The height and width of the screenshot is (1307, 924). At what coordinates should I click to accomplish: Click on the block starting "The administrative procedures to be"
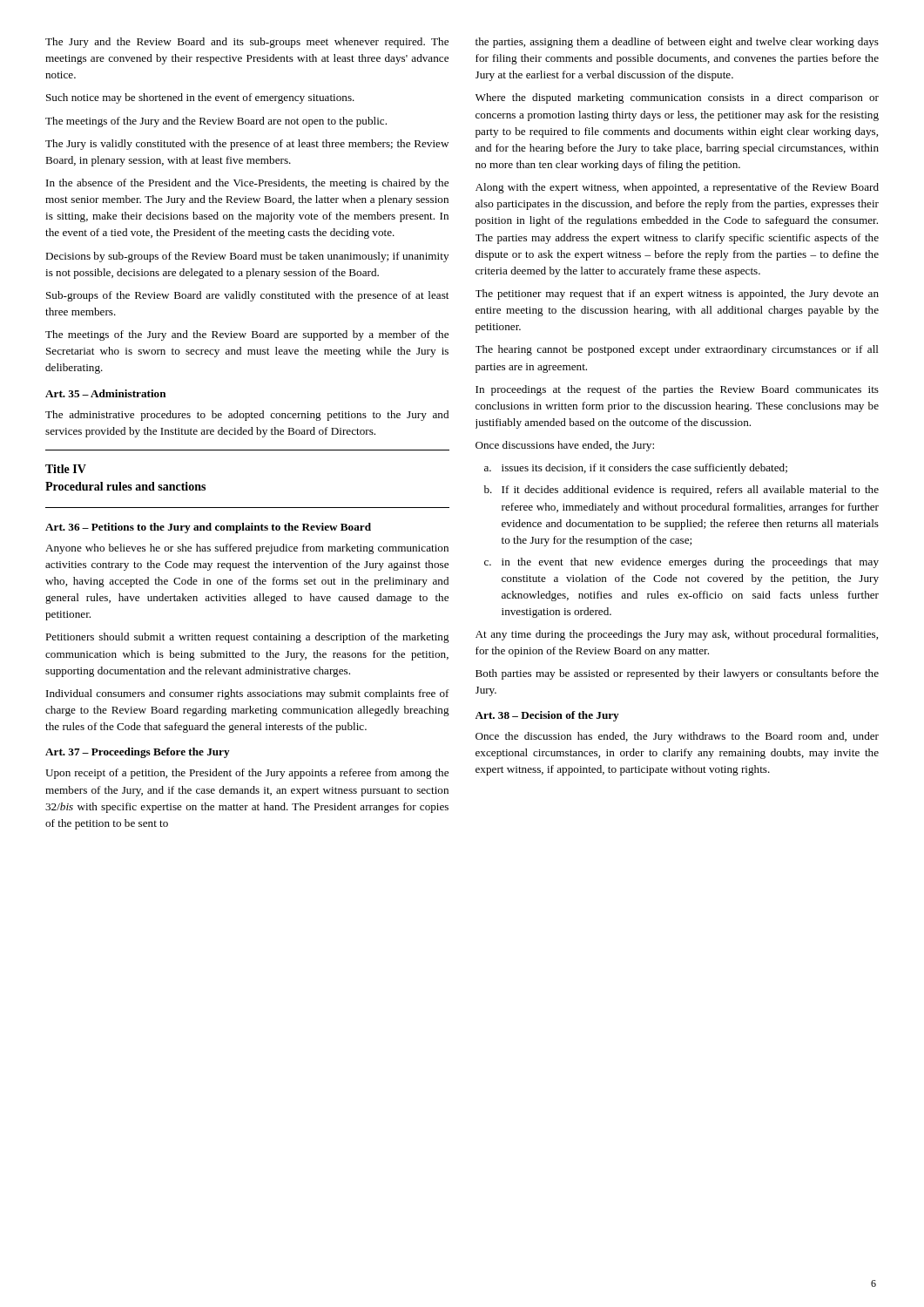[247, 422]
